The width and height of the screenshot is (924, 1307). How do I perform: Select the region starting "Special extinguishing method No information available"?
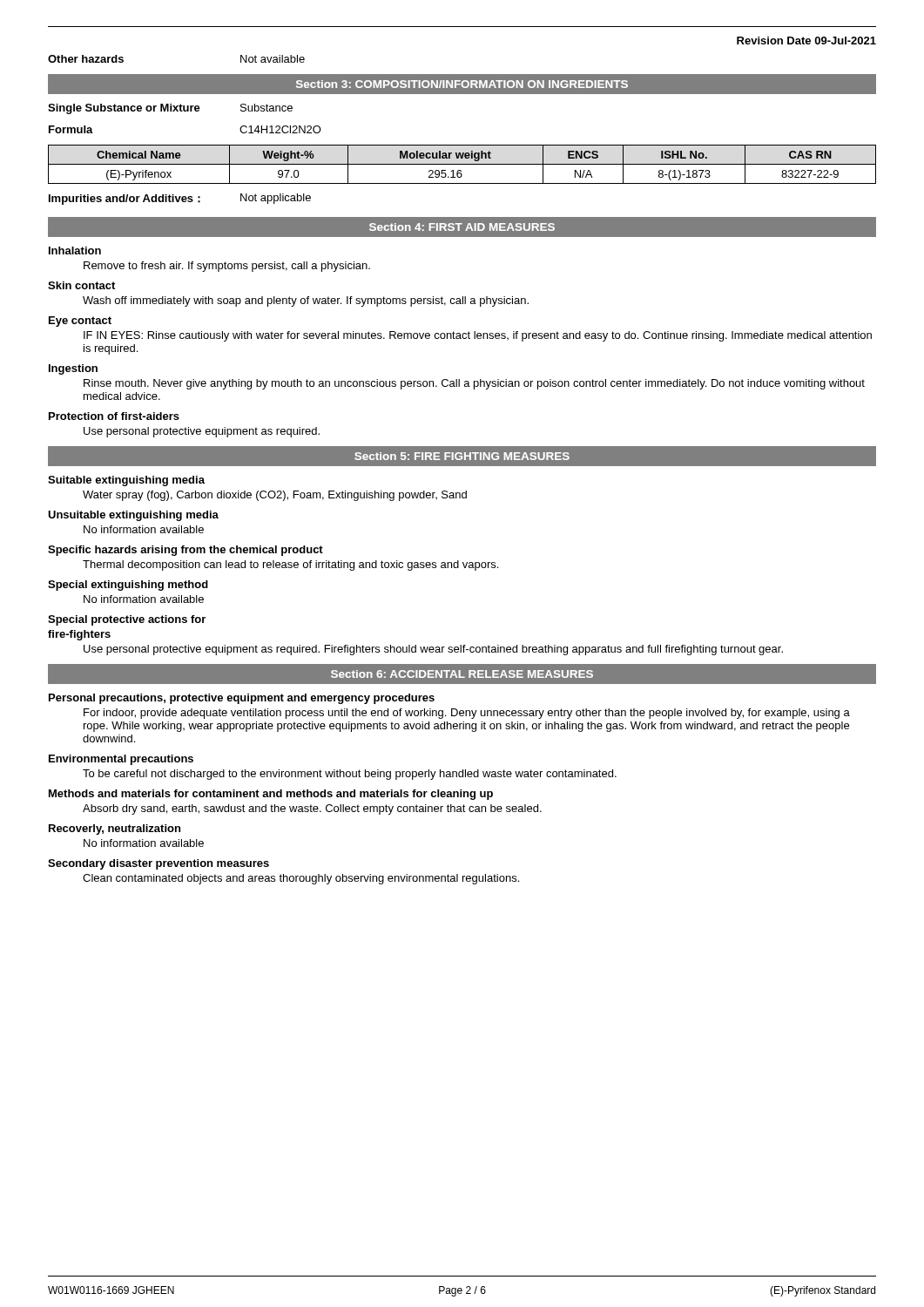pos(128,586)
